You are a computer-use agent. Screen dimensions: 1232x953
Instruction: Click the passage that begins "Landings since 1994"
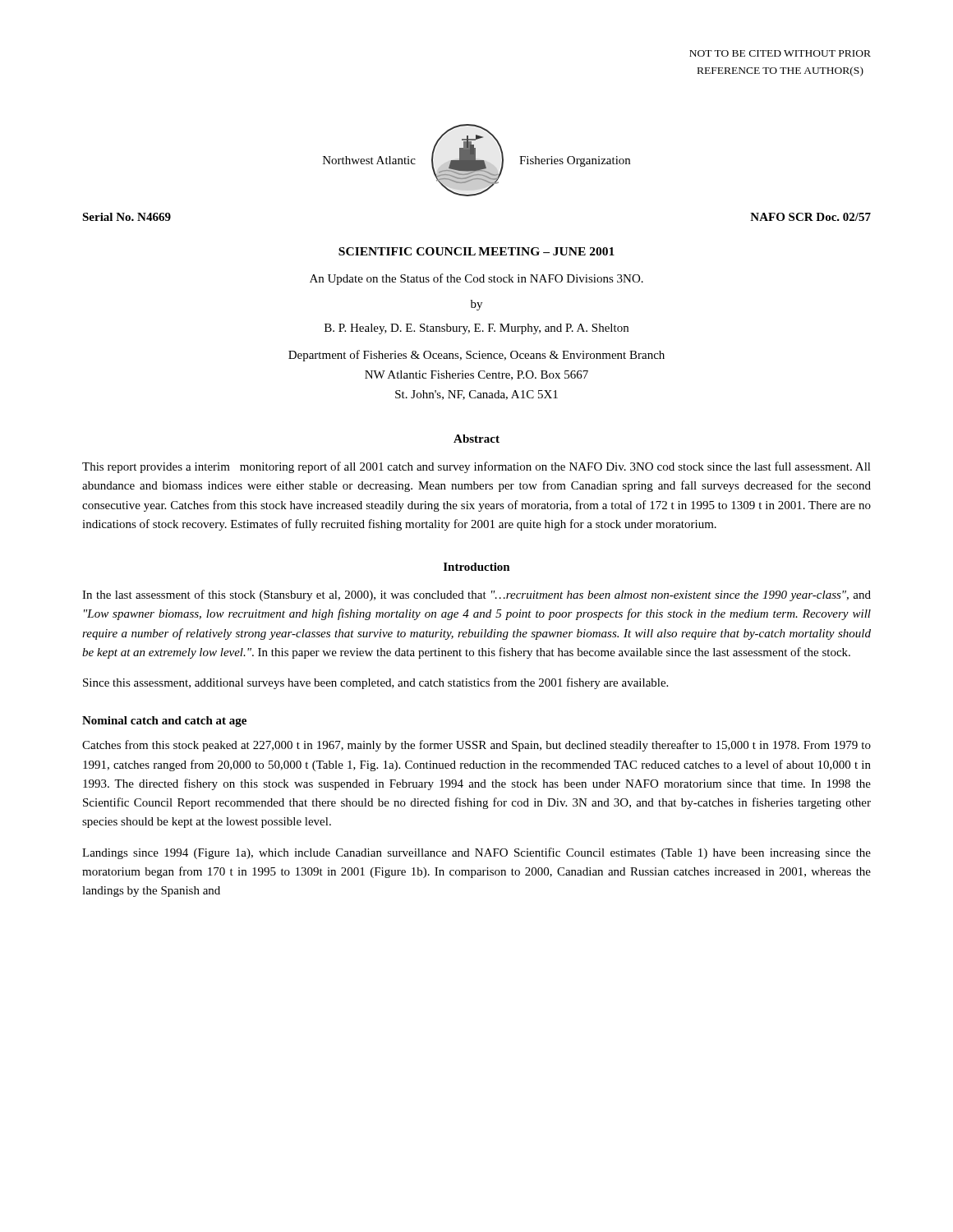[476, 871]
